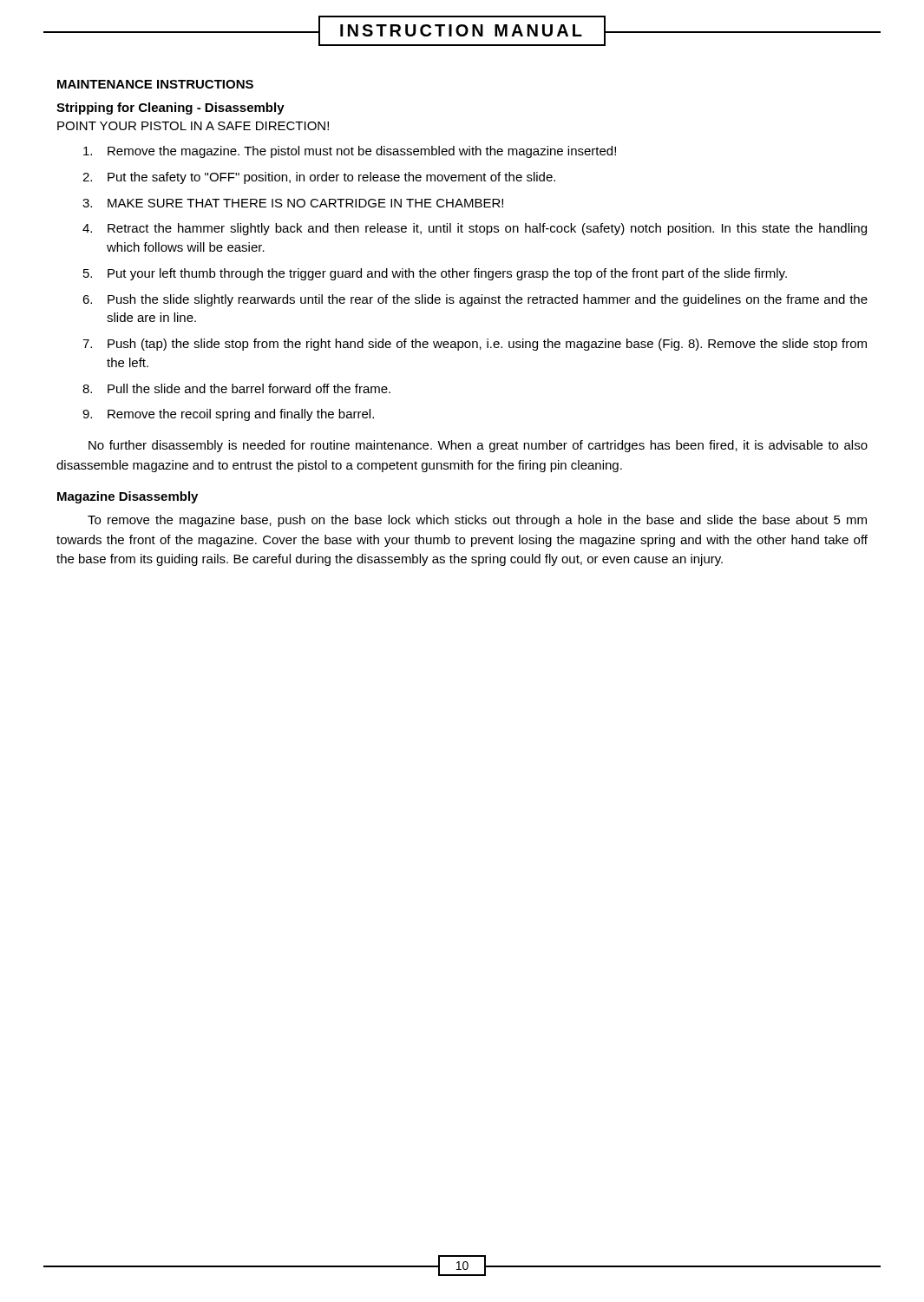The width and height of the screenshot is (924, 1302).
Task: Locate the block of text that opens with "7. Push (tap) the slide stop from"
Action: point(475,353)
